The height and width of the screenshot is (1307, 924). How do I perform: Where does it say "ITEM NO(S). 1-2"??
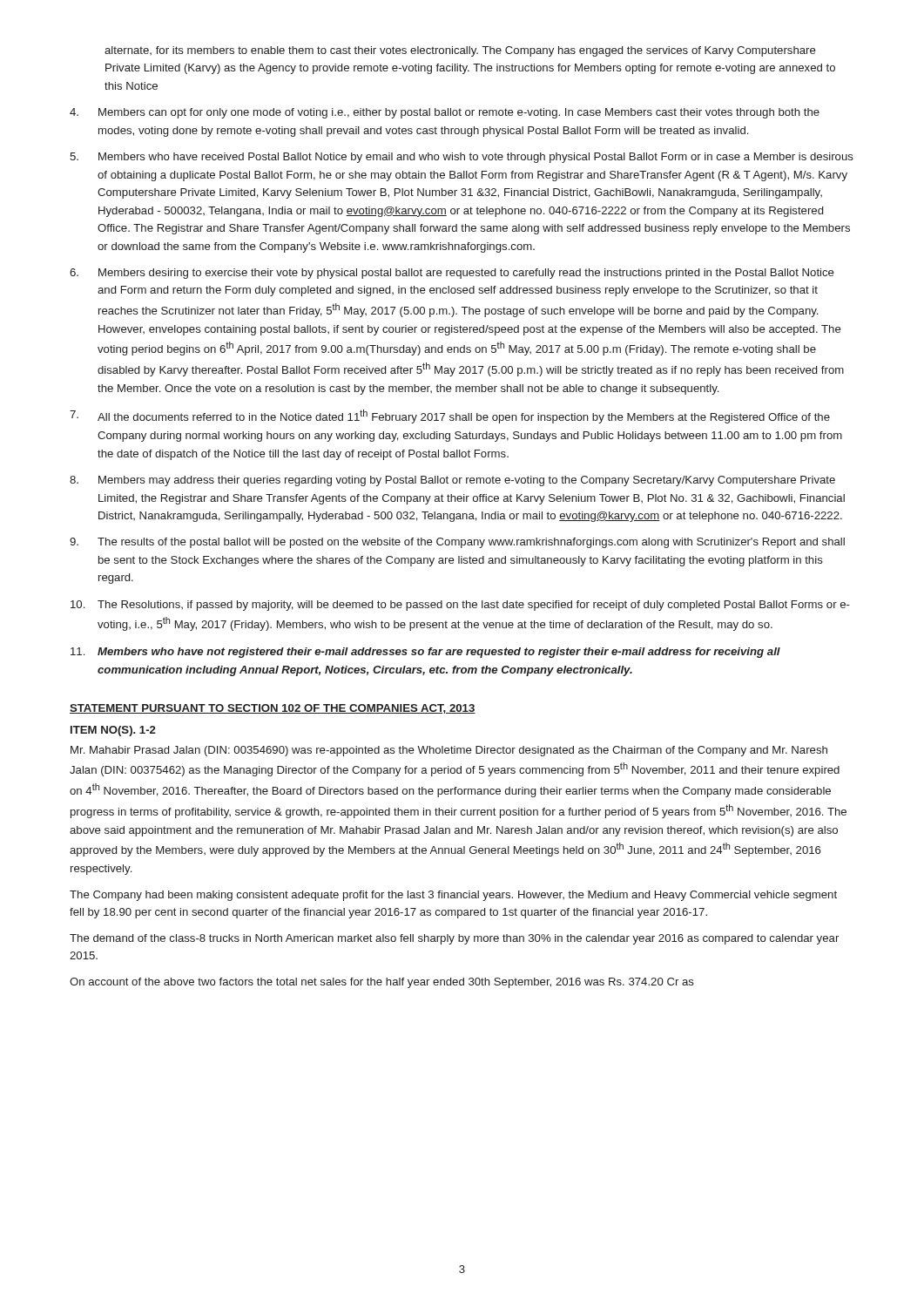pos(113,730)
